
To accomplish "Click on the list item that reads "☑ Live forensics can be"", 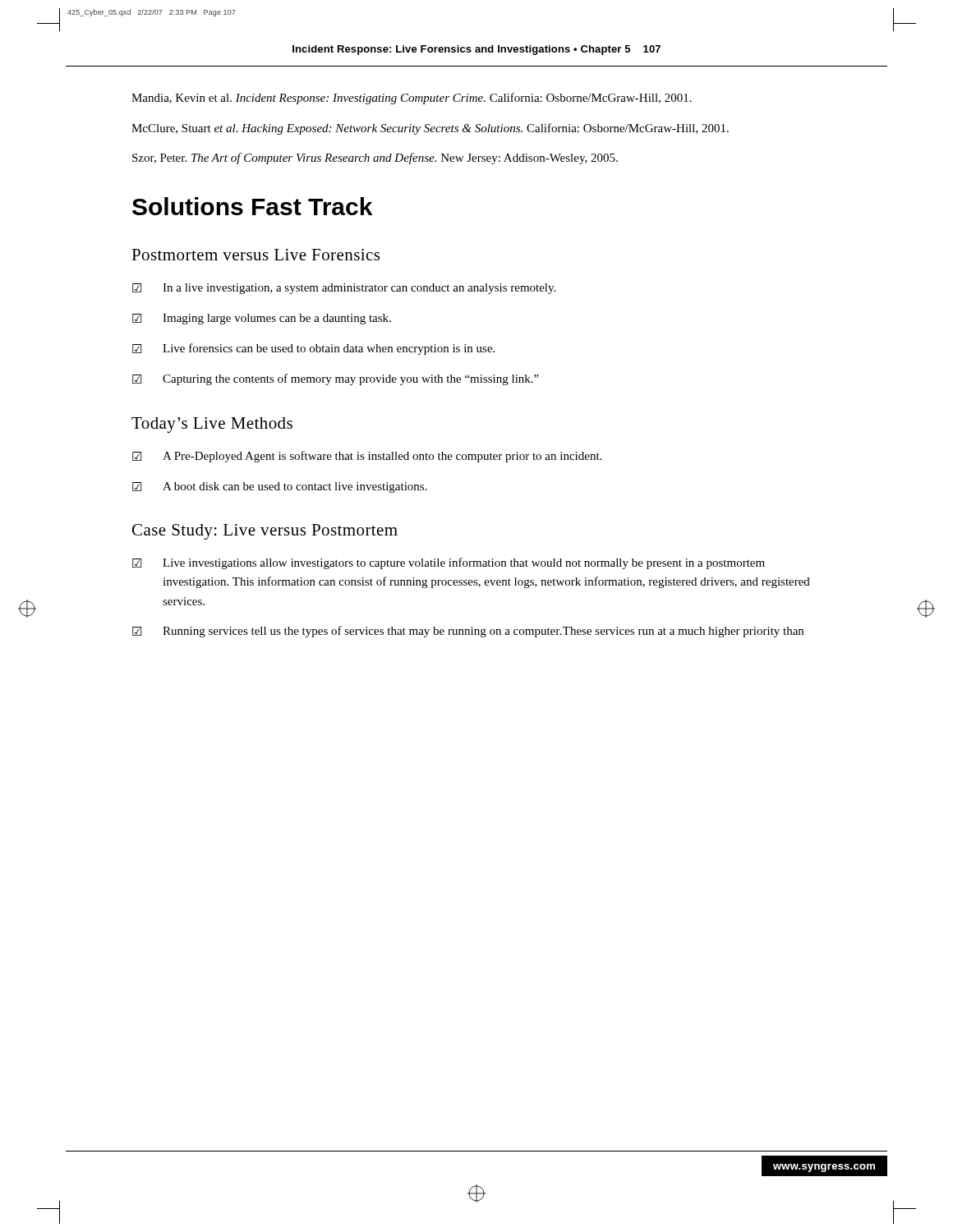I will (476, 349).
